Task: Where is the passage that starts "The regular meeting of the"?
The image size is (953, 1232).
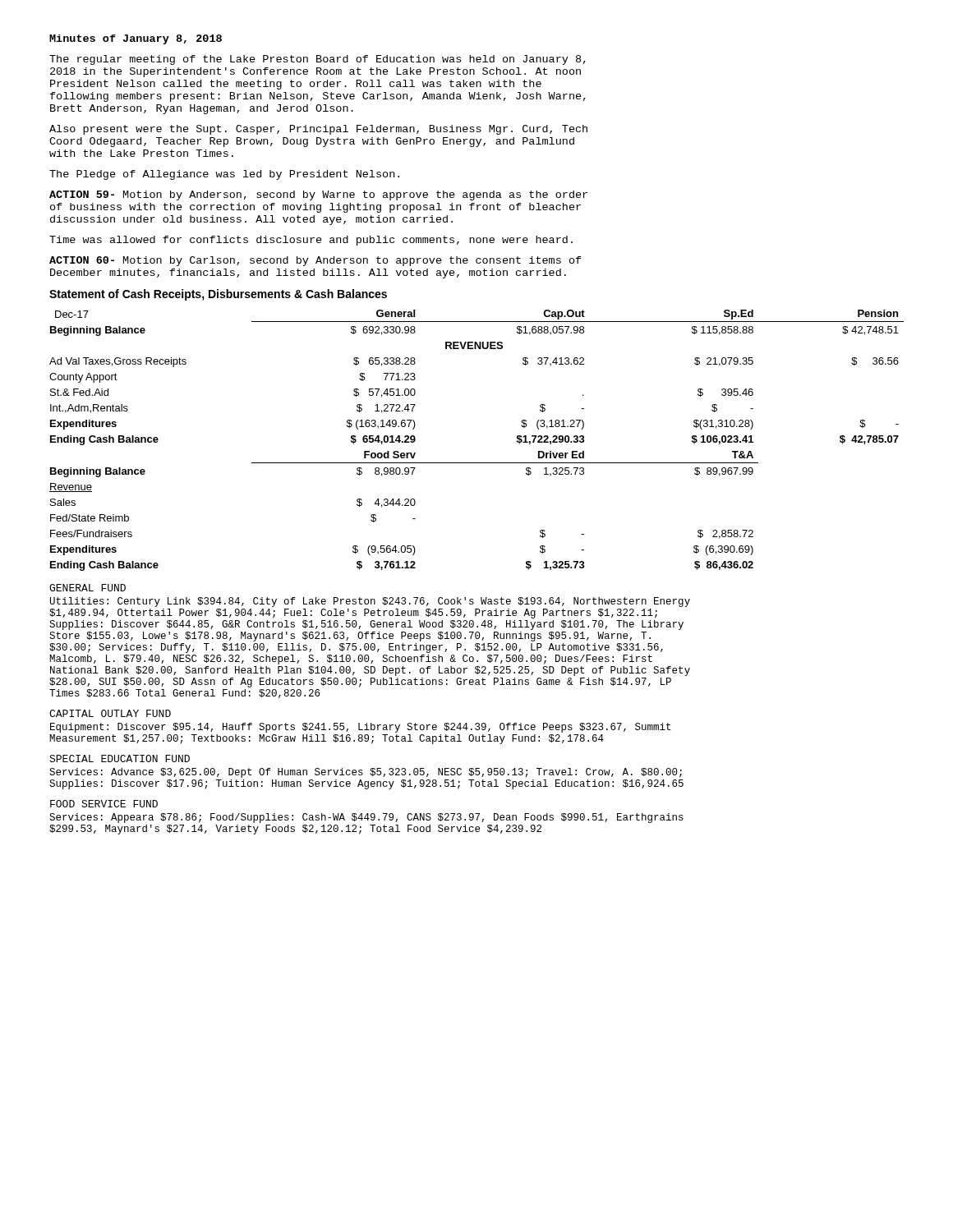Action: 319,84
